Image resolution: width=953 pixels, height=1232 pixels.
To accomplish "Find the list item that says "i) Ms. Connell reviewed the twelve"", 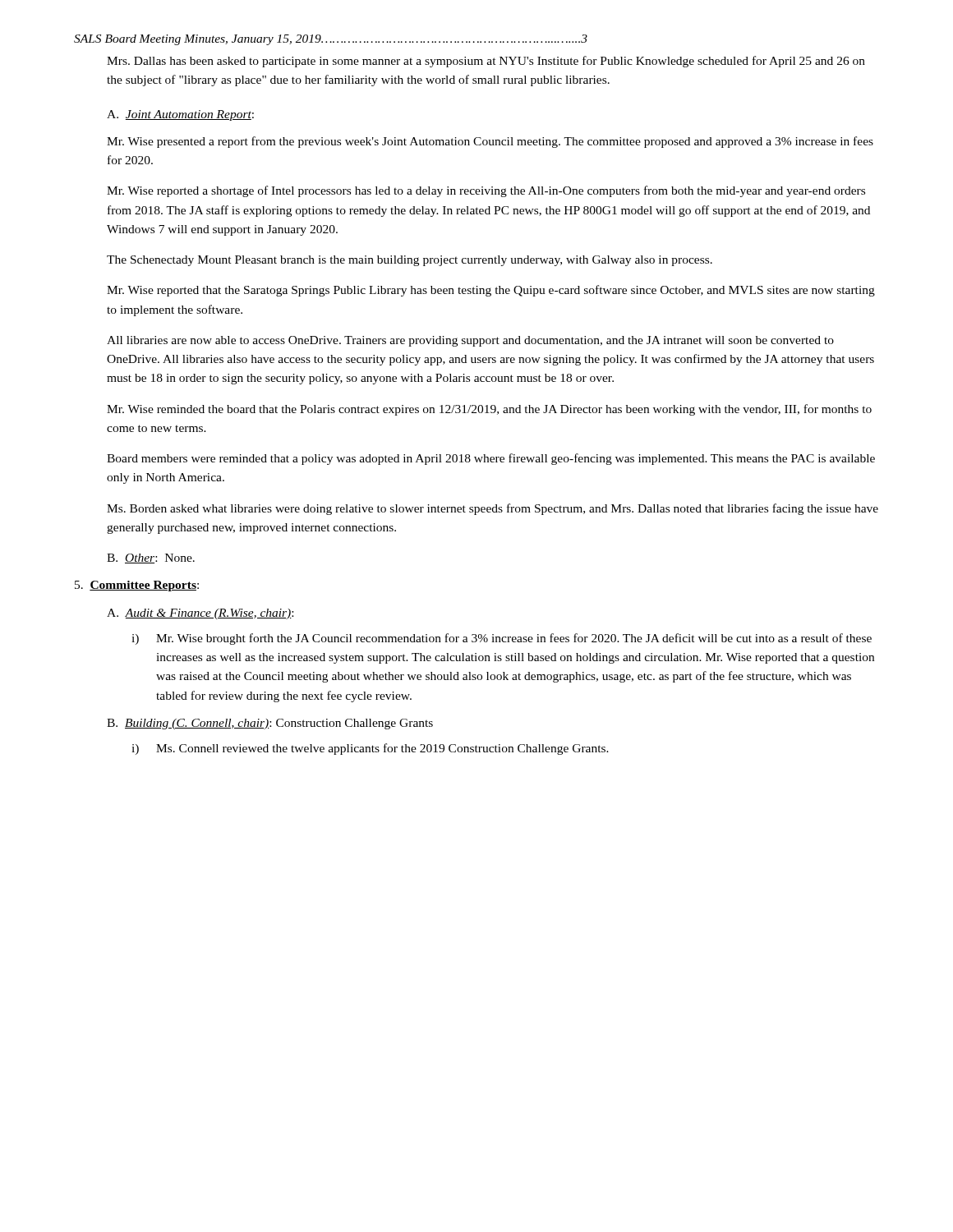I will coord(383,748).
